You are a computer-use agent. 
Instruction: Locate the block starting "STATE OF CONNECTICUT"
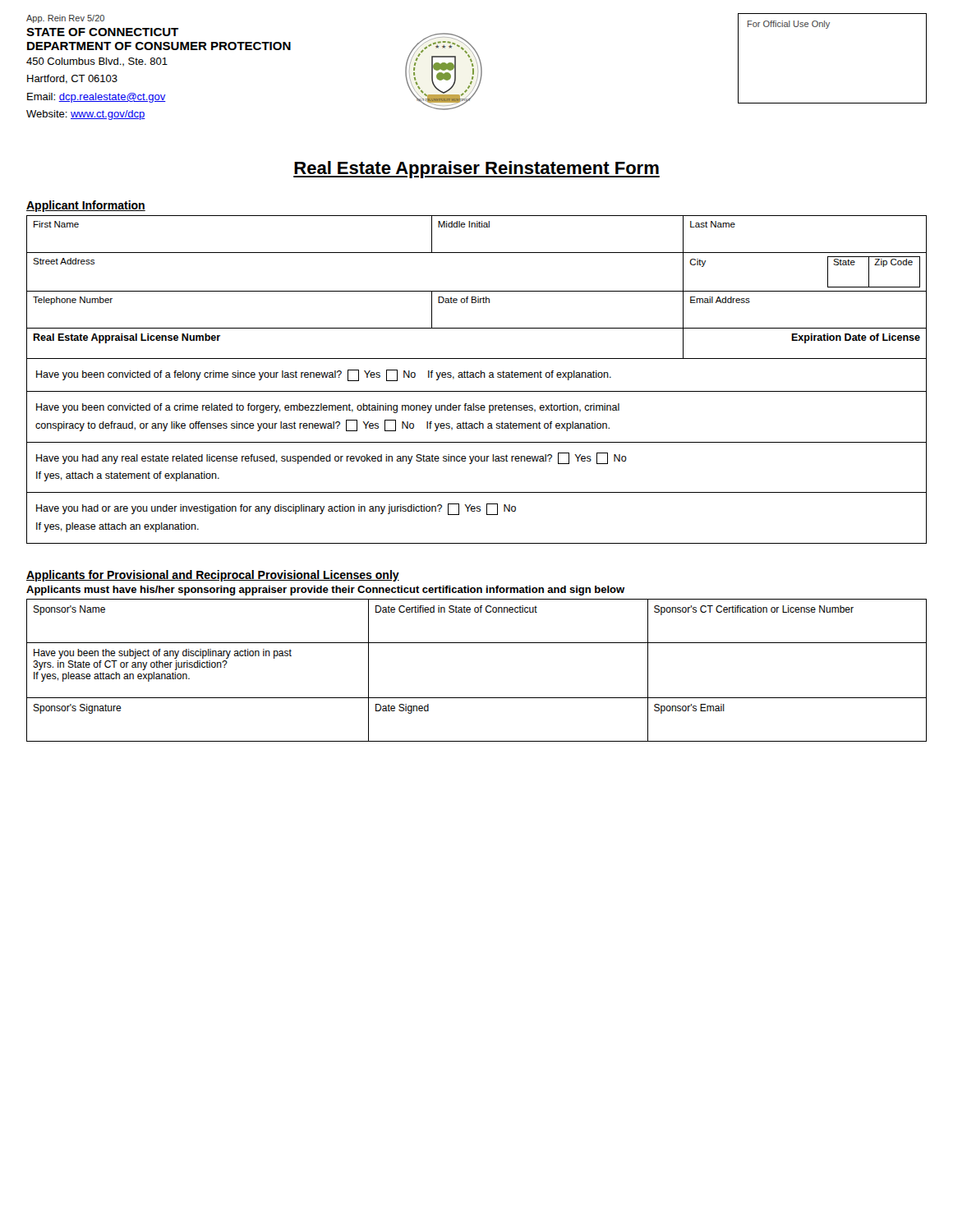tap(232, 74)
